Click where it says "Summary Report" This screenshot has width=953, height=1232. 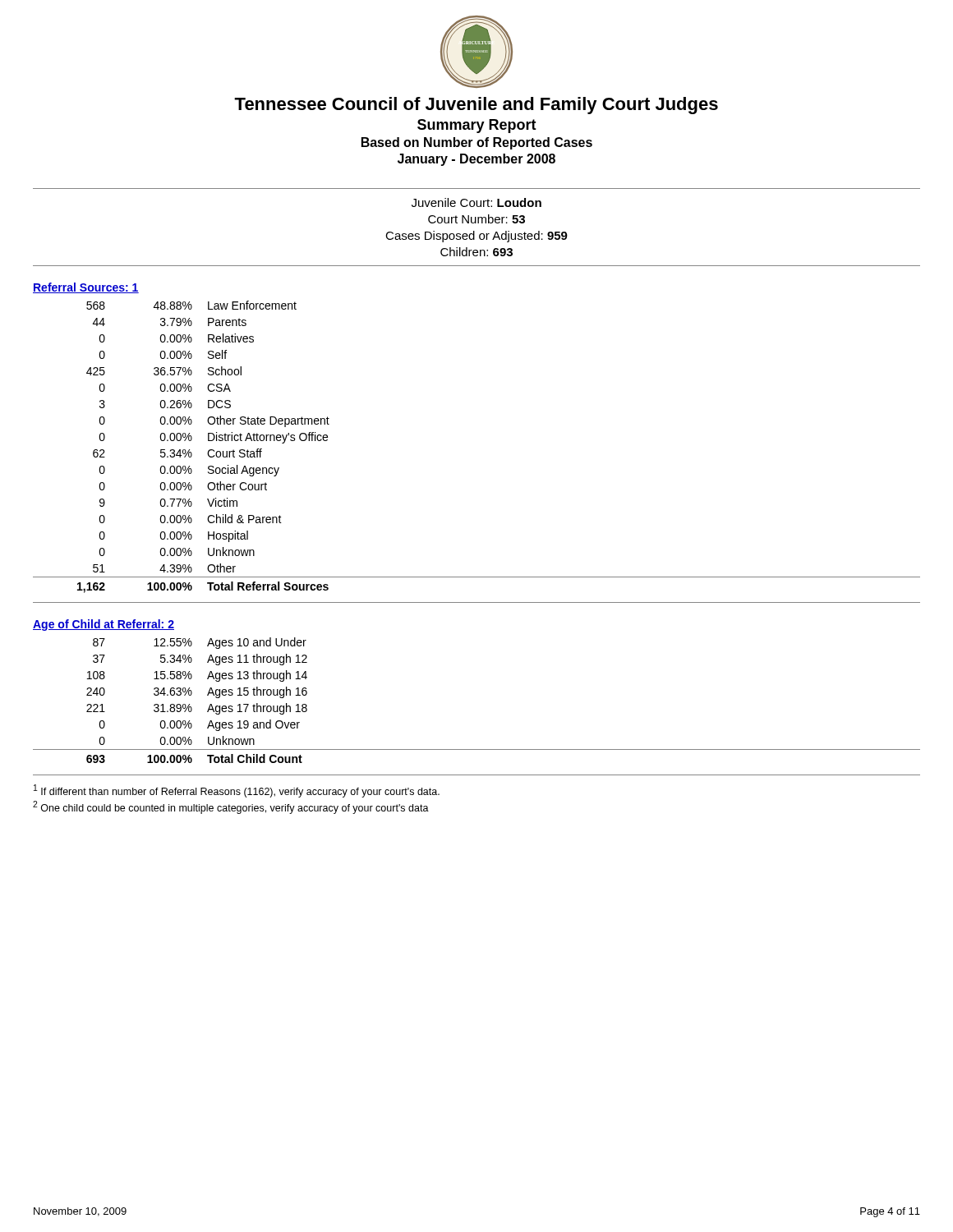pos(476,125)
